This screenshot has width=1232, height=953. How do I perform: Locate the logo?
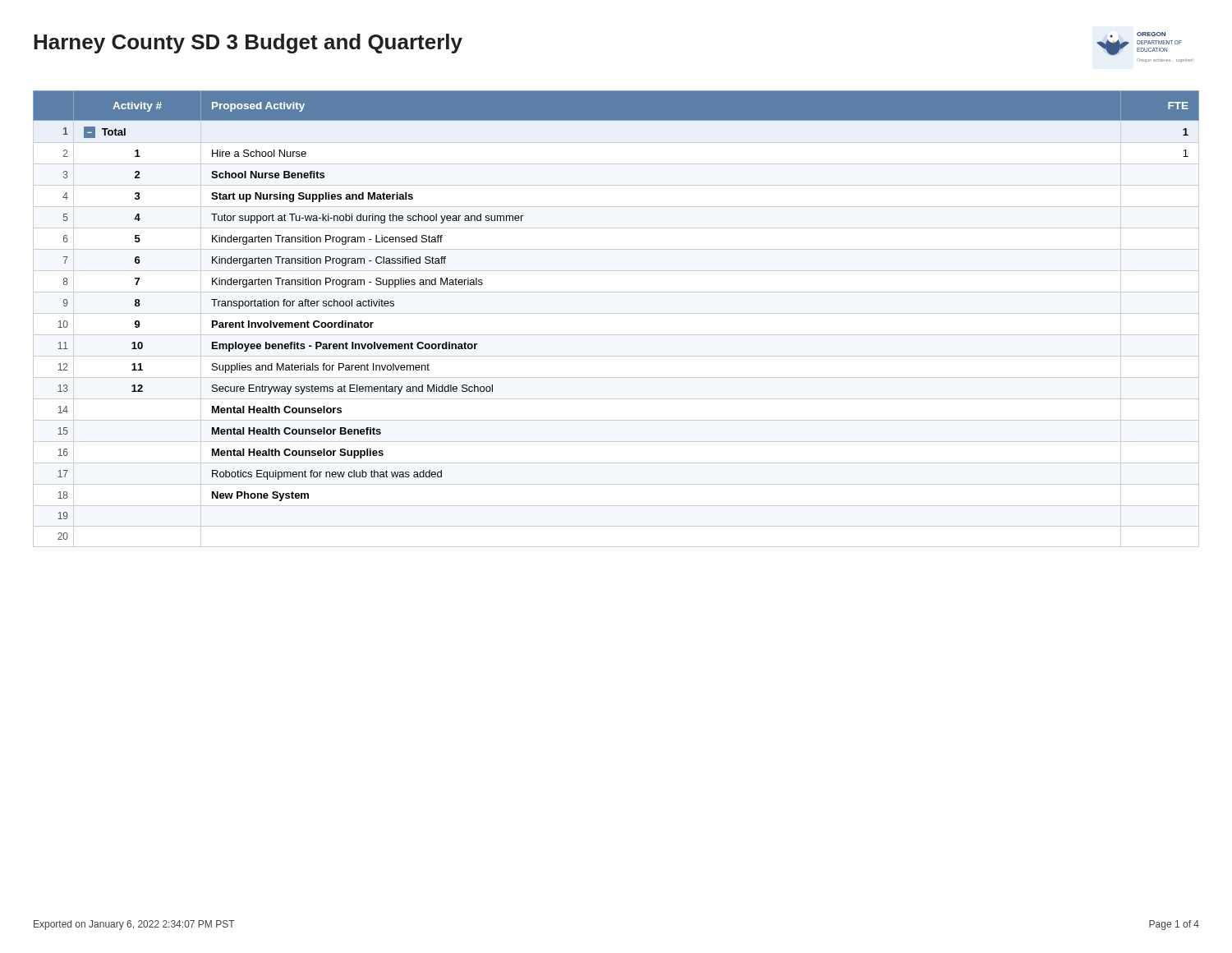point(1146,49)
